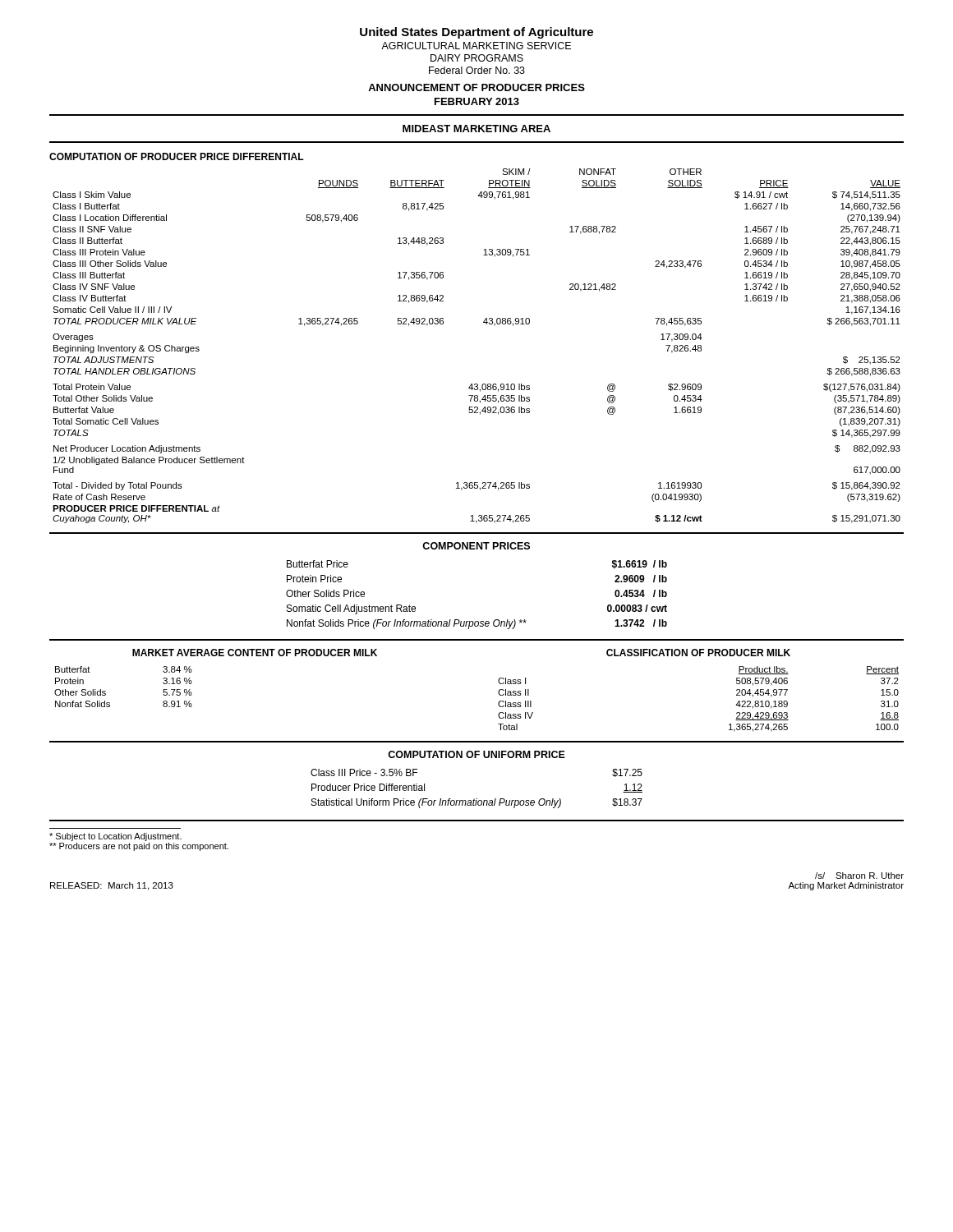Click where it says "COMPUTATION OF PRODUCER PRICE DIFFERENTIAL"
953x1232 pixels.
click(176, 157)
